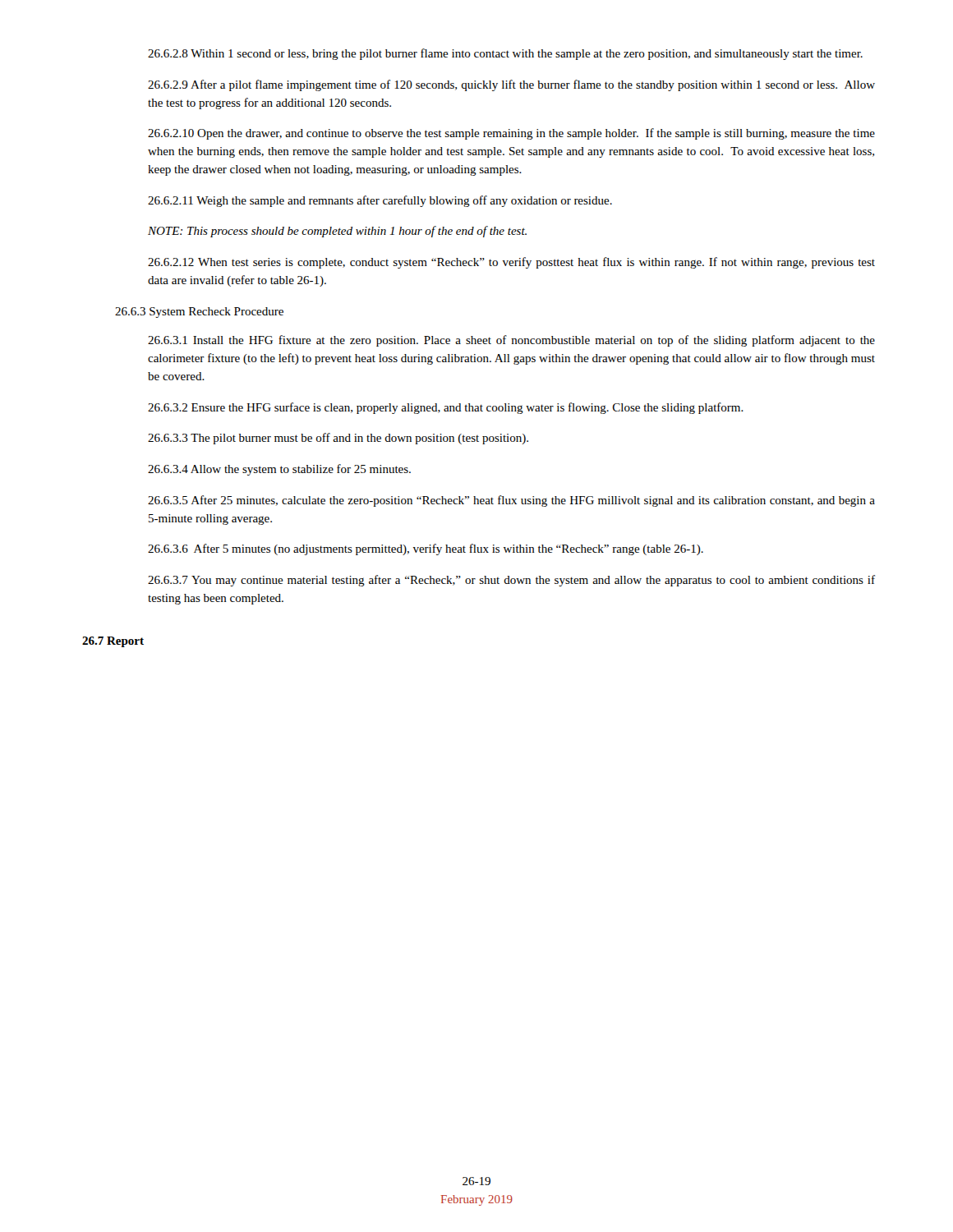This screenshot has width=953, height=1232.
Task: Click the passage that begins "6.2.8 Within 1 second"
Action: [x=506, y=53]
